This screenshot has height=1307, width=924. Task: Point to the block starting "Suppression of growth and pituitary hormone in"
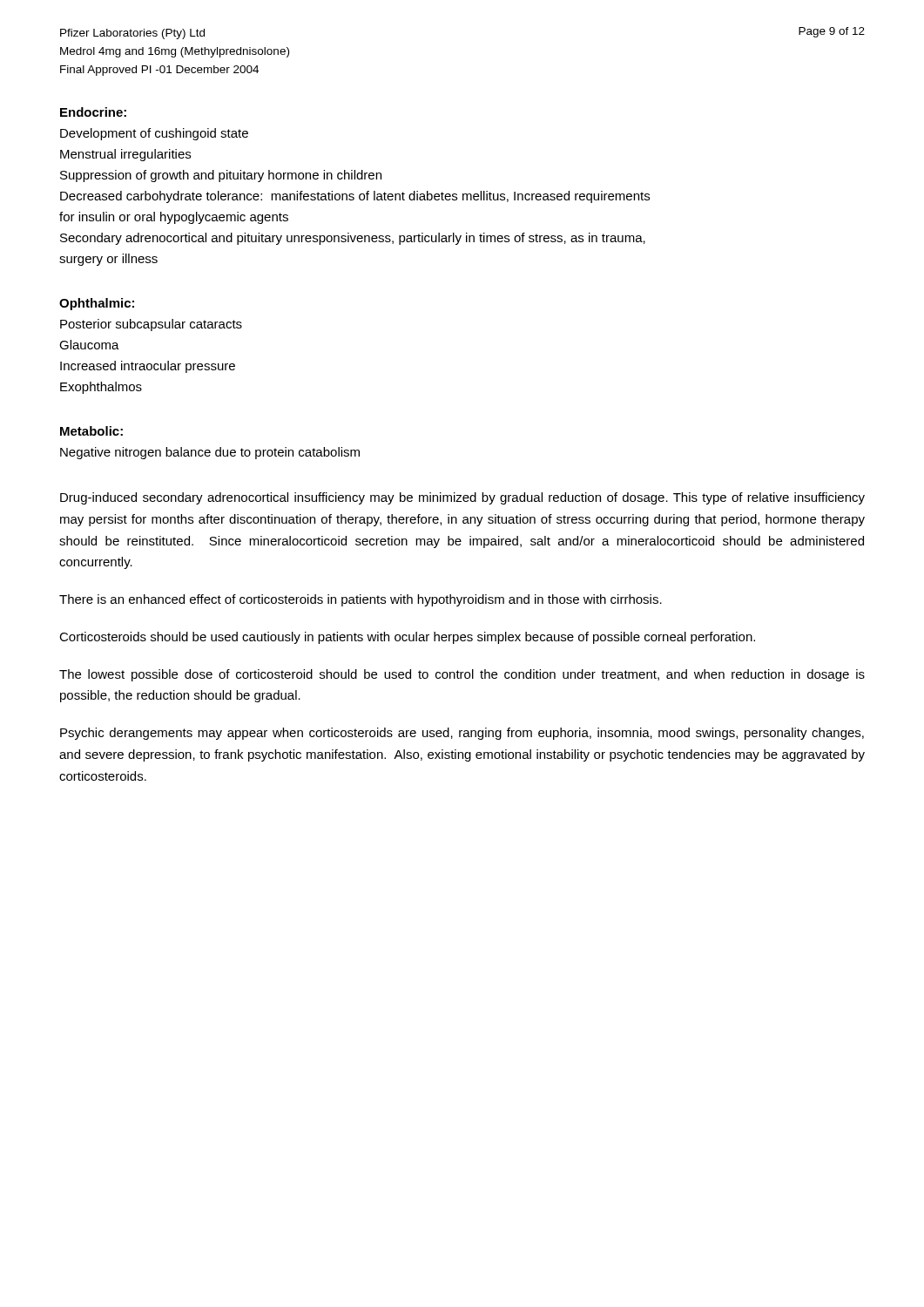click(x=221, y=175)
